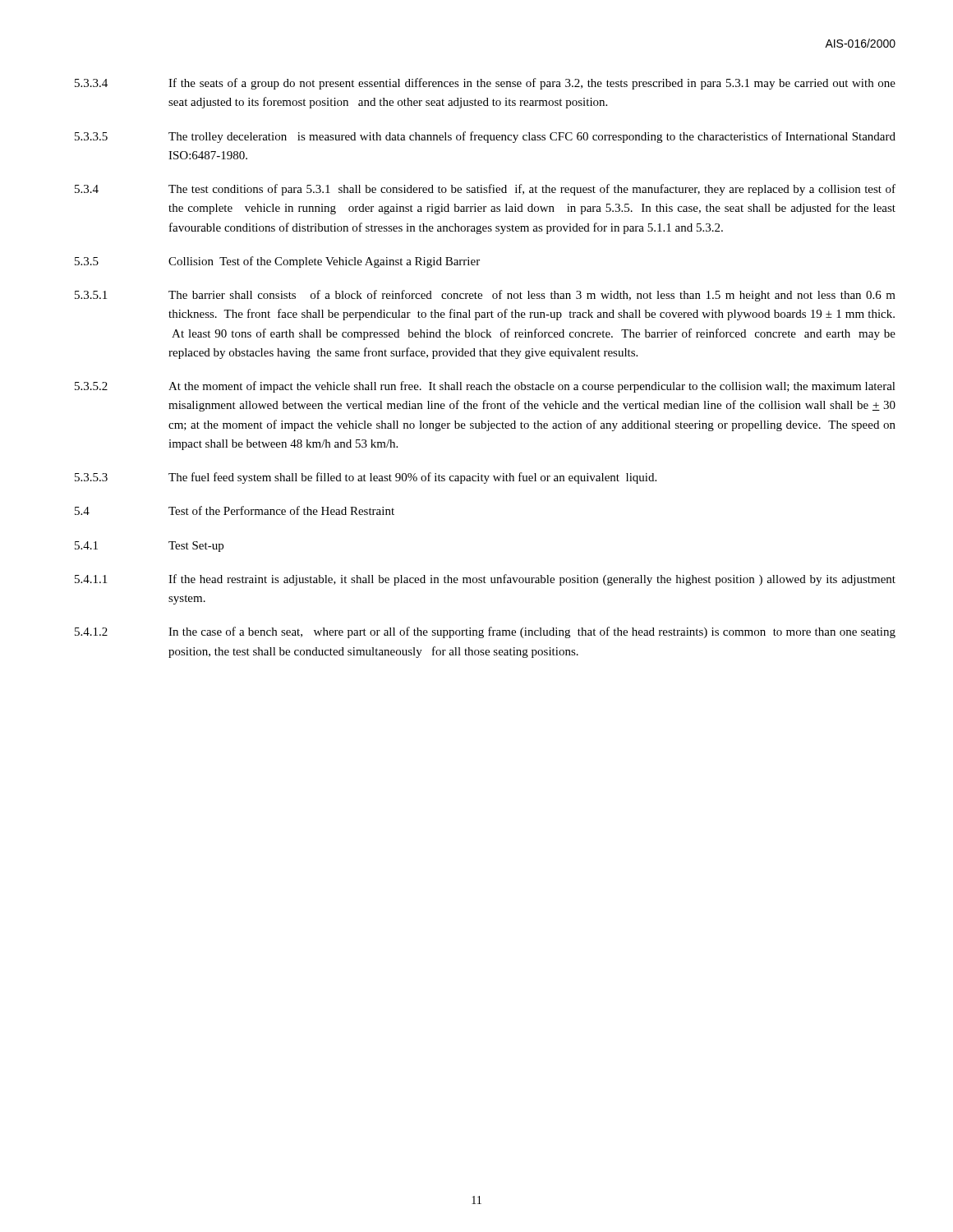The height and width of the screenshot is (1232, 953).
Task: Where does it say "5.4.1 Test Set-up"?
Action: [x=86, y=547]
